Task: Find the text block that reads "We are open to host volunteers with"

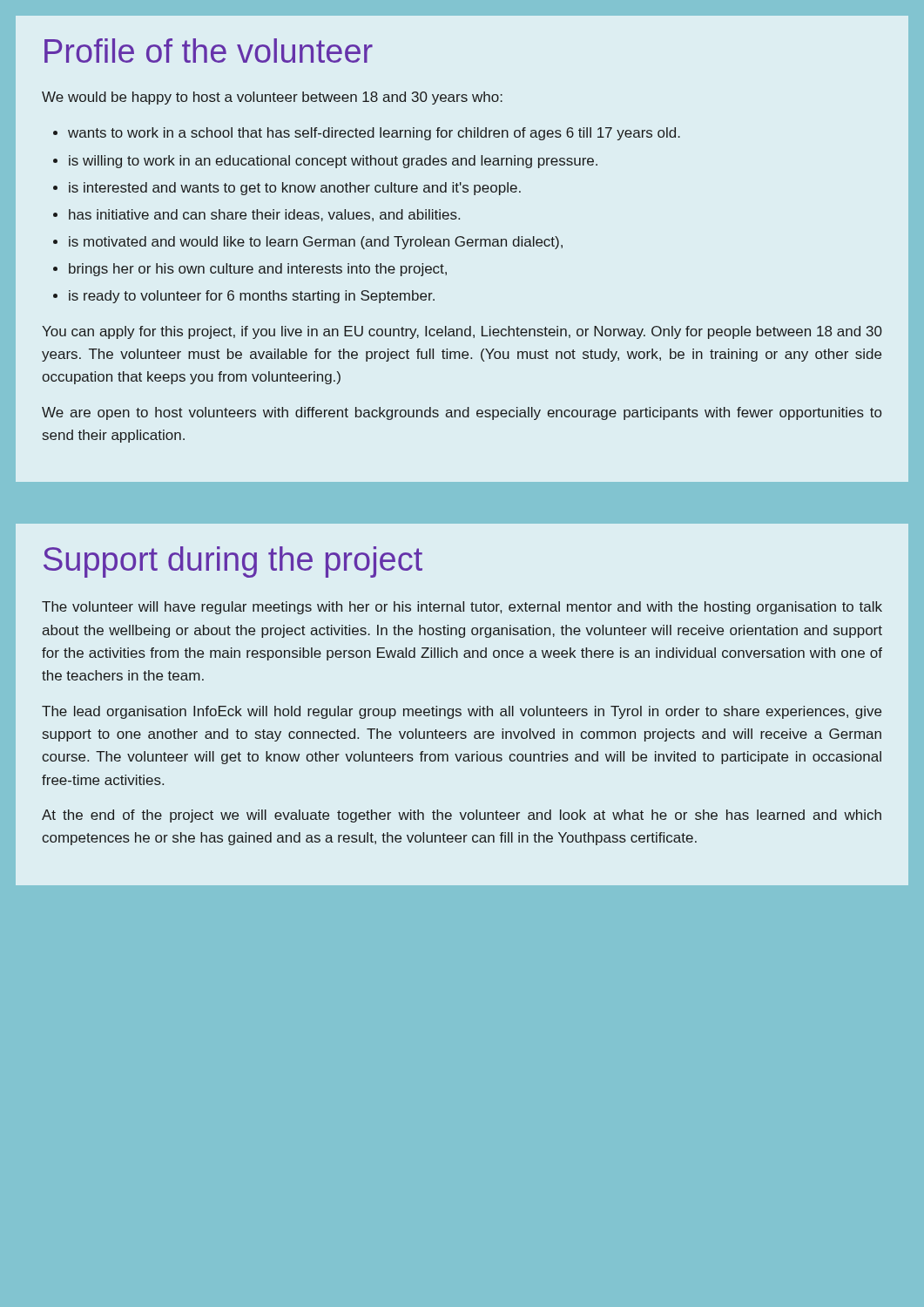Action: (462, 424)
